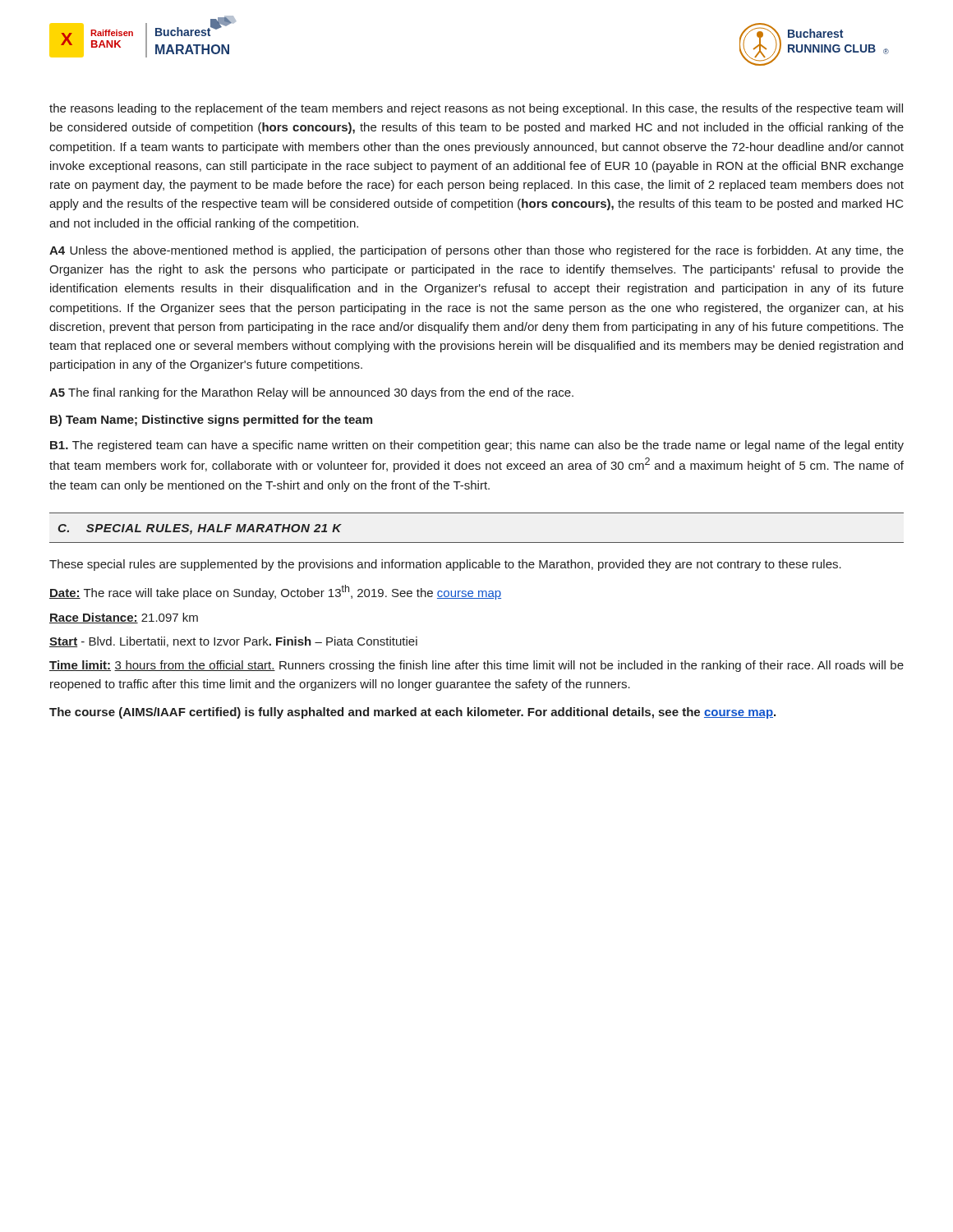The image size is (953, 1232).
Task: Find the block starting "The course (AIMS/IAAF certified) is"
Action: [x=413, y=711]
